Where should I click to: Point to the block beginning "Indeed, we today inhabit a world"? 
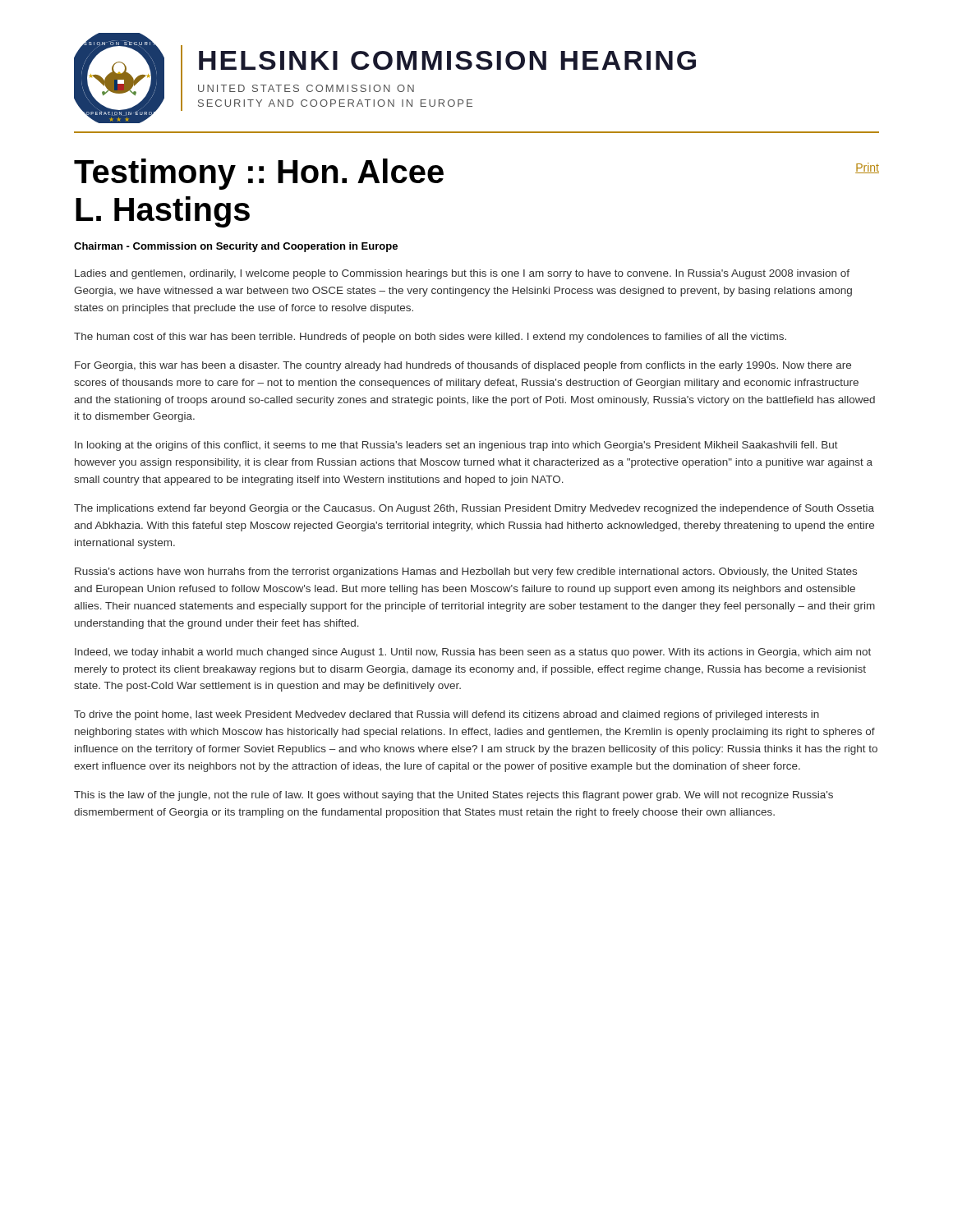click(x=473, y=669)
